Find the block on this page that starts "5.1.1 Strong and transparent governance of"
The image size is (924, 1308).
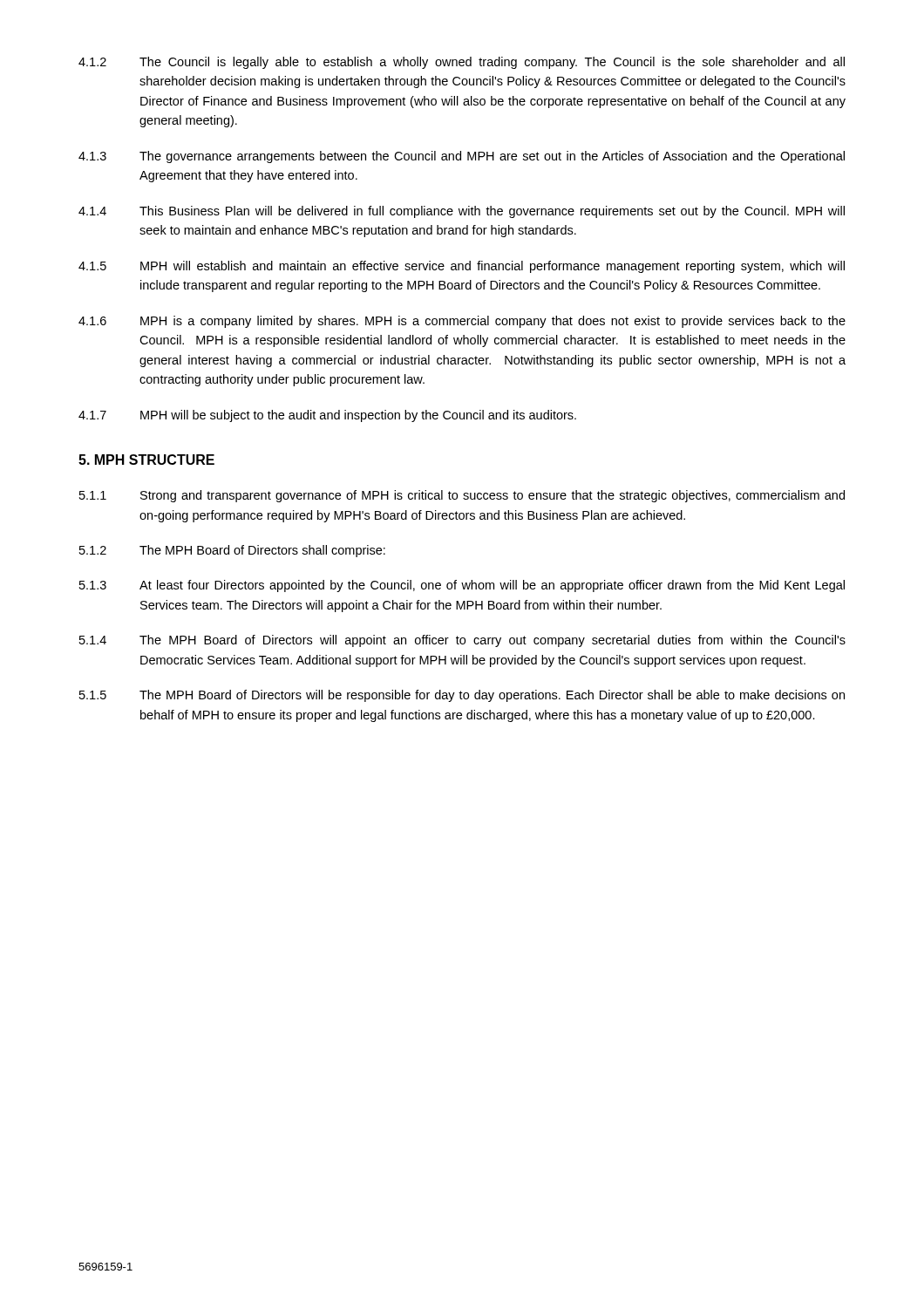pyautogui.click(x=462, y=505)
